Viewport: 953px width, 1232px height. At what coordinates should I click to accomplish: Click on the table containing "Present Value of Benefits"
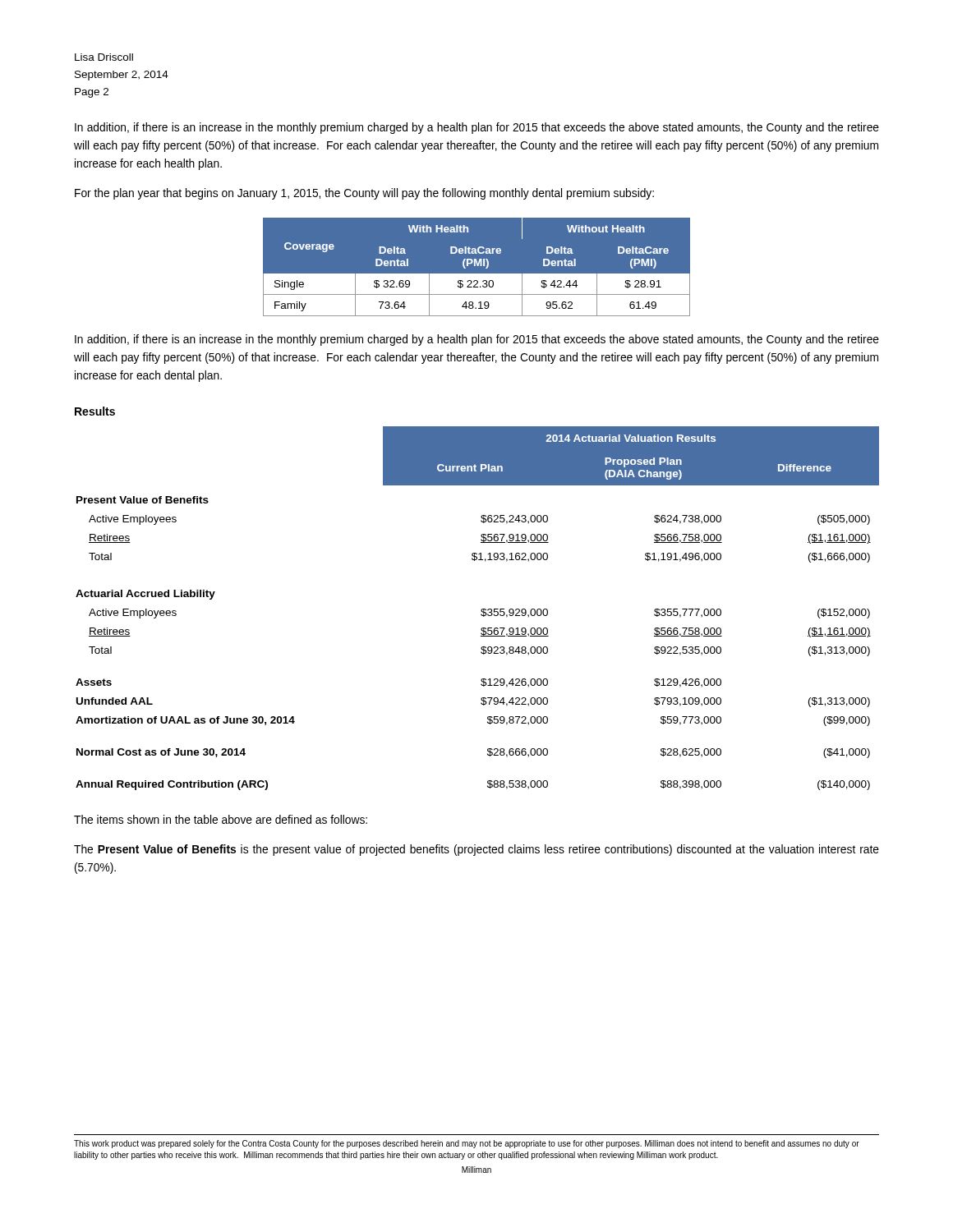pos(476,610)
